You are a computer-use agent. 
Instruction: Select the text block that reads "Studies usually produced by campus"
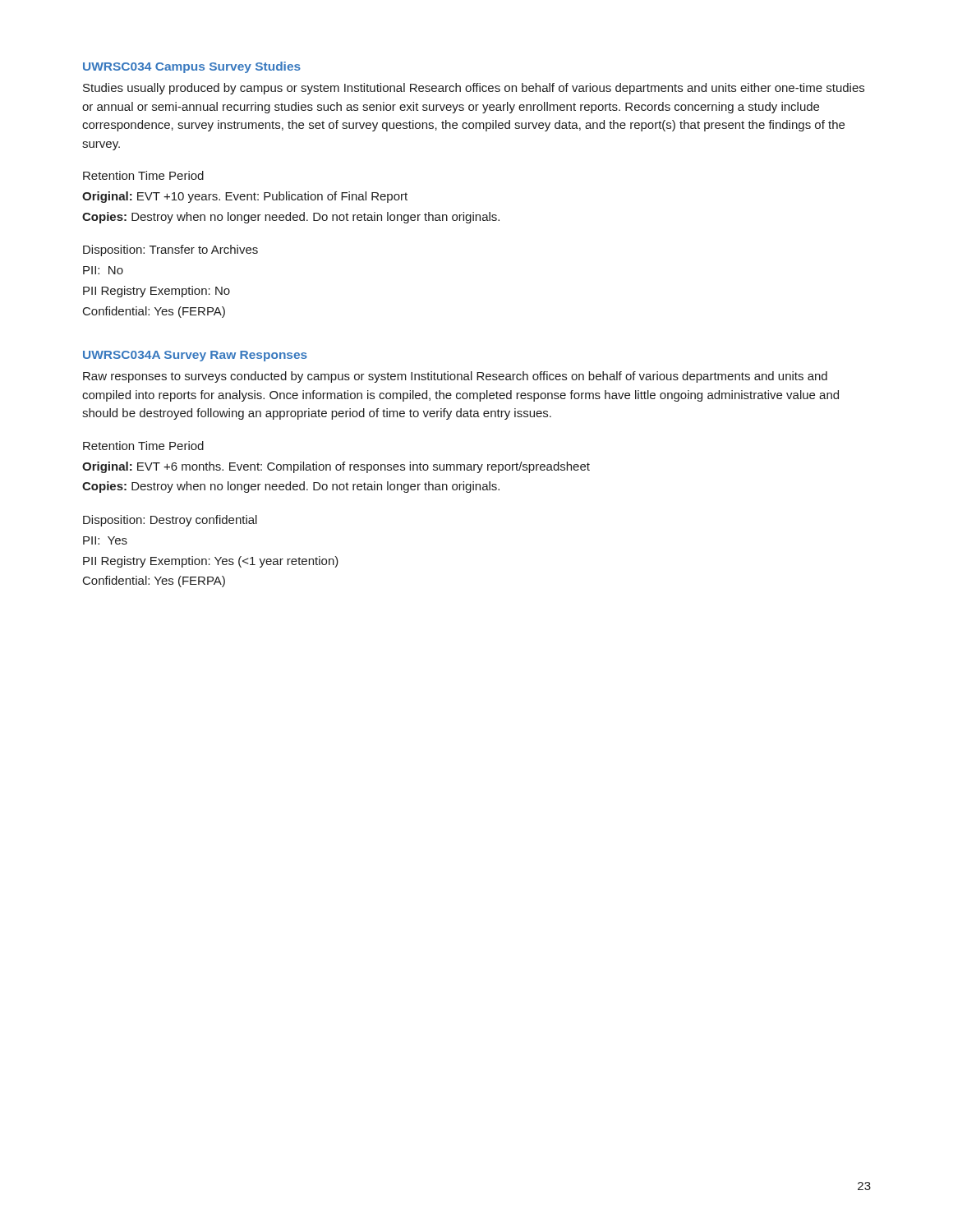point(473,115)
